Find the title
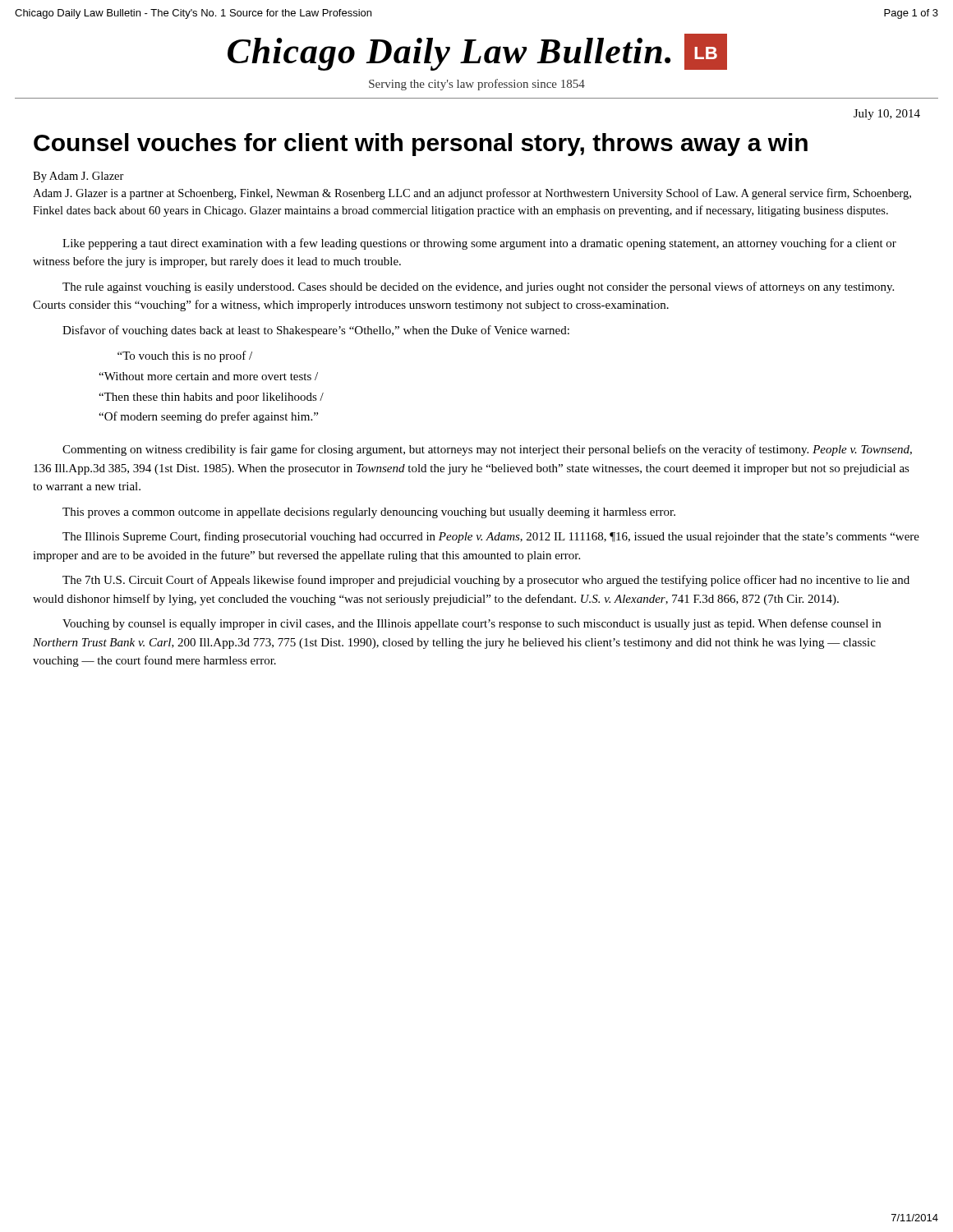953x1232 pixels. tap(421, 143)
